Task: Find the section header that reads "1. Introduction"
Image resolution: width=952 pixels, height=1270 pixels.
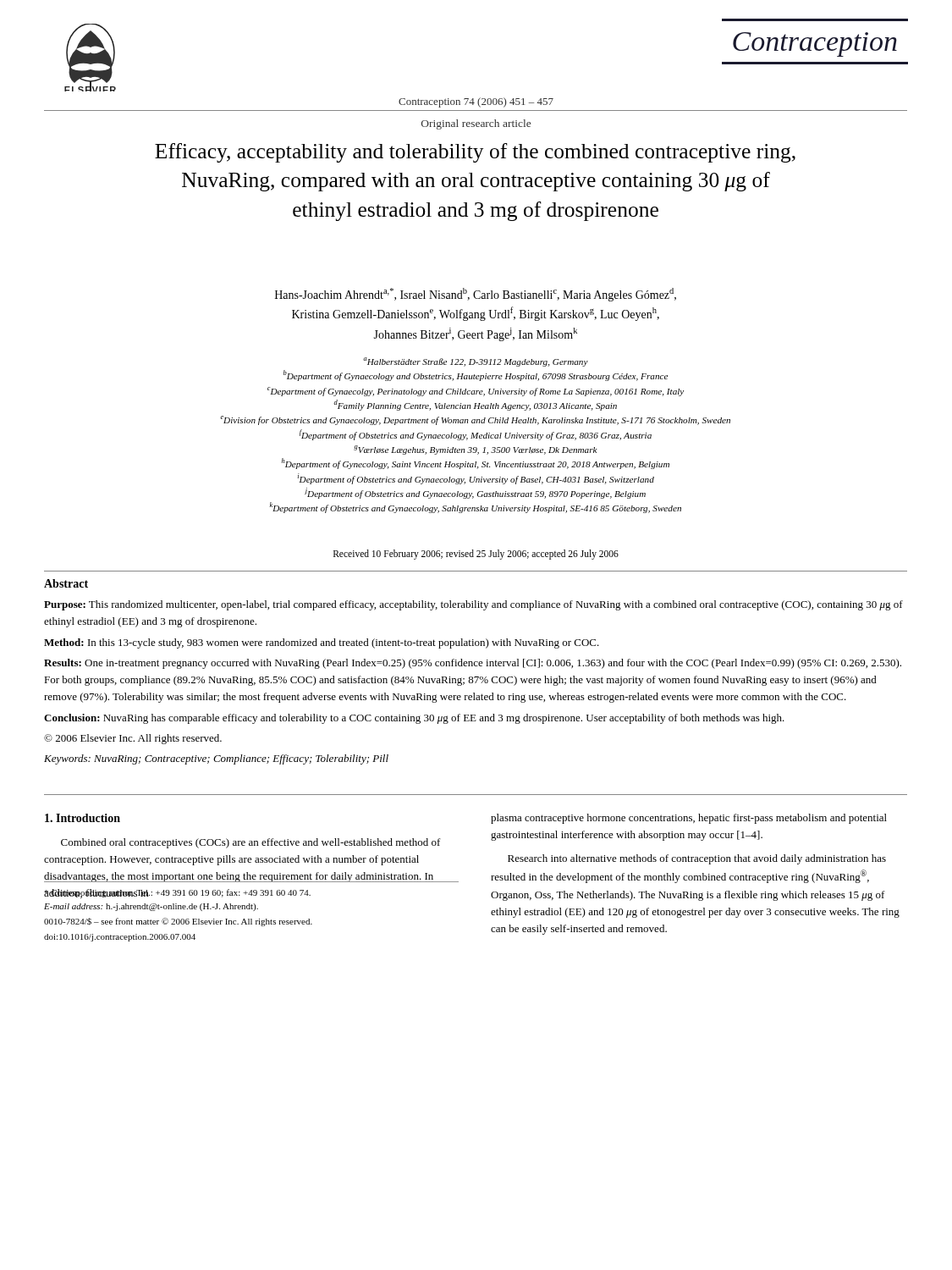Action: (82, 818)
